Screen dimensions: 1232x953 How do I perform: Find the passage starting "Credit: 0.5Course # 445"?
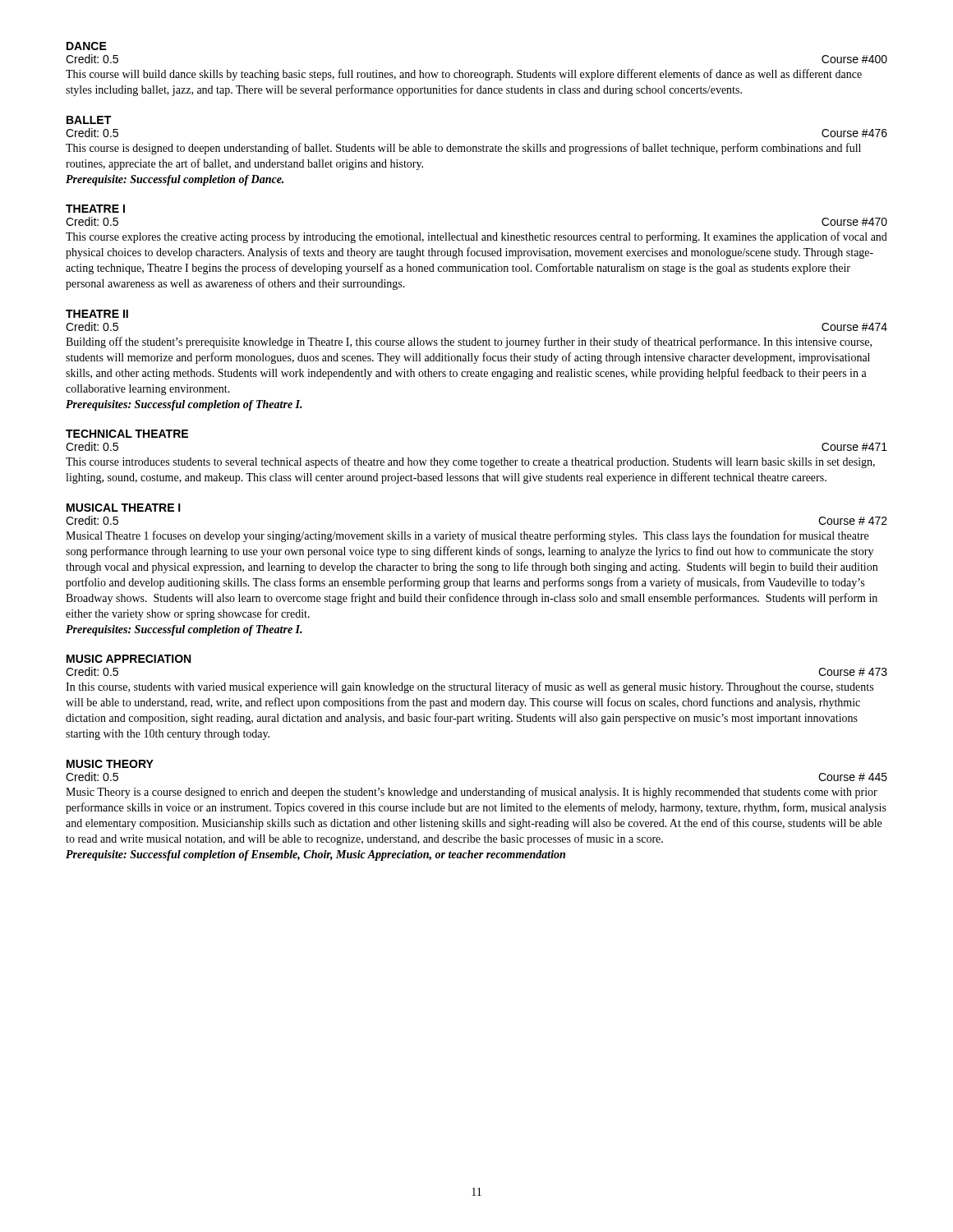tap(476, 777)
